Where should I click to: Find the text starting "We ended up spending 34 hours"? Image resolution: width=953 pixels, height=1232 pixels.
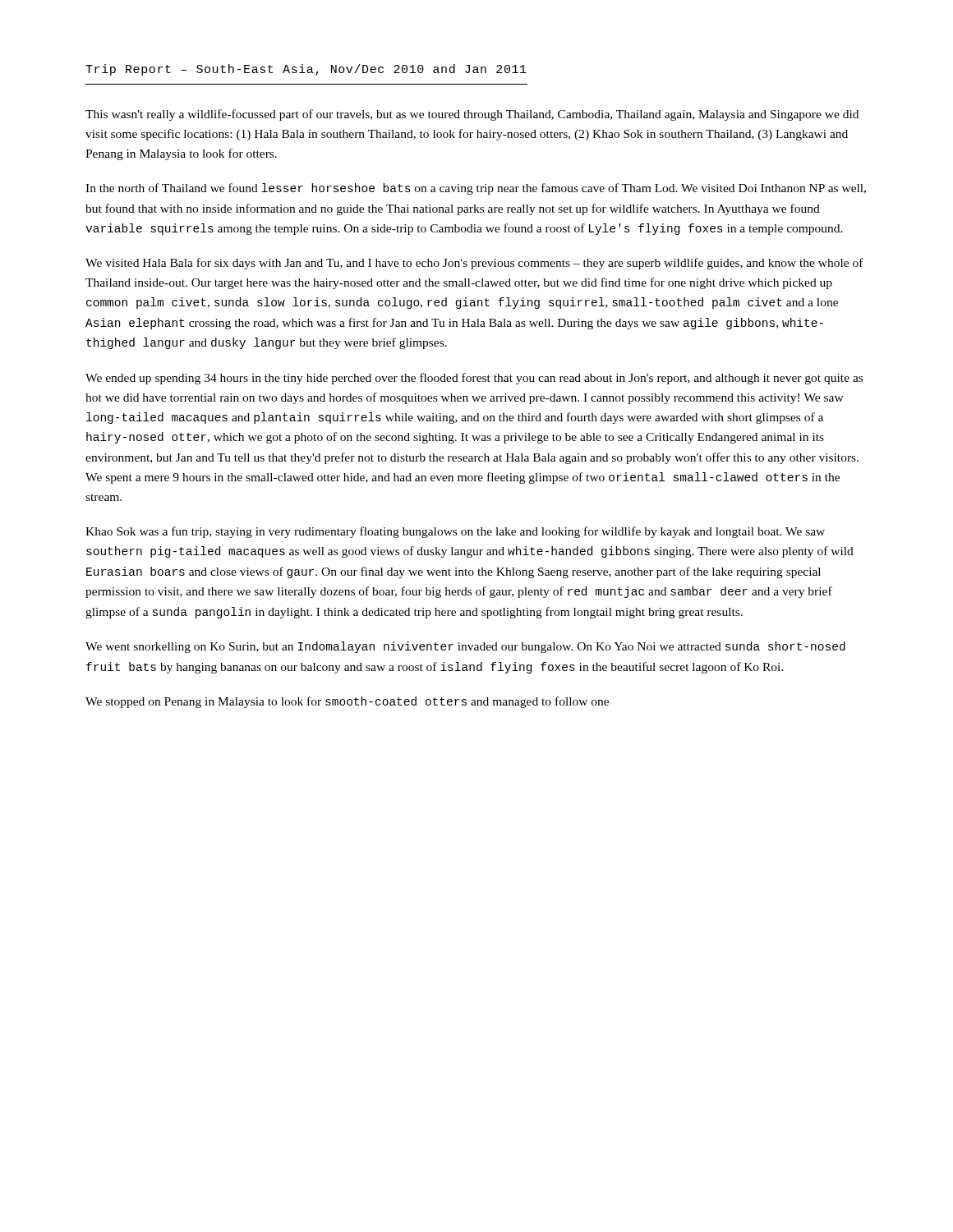point(474,437)
